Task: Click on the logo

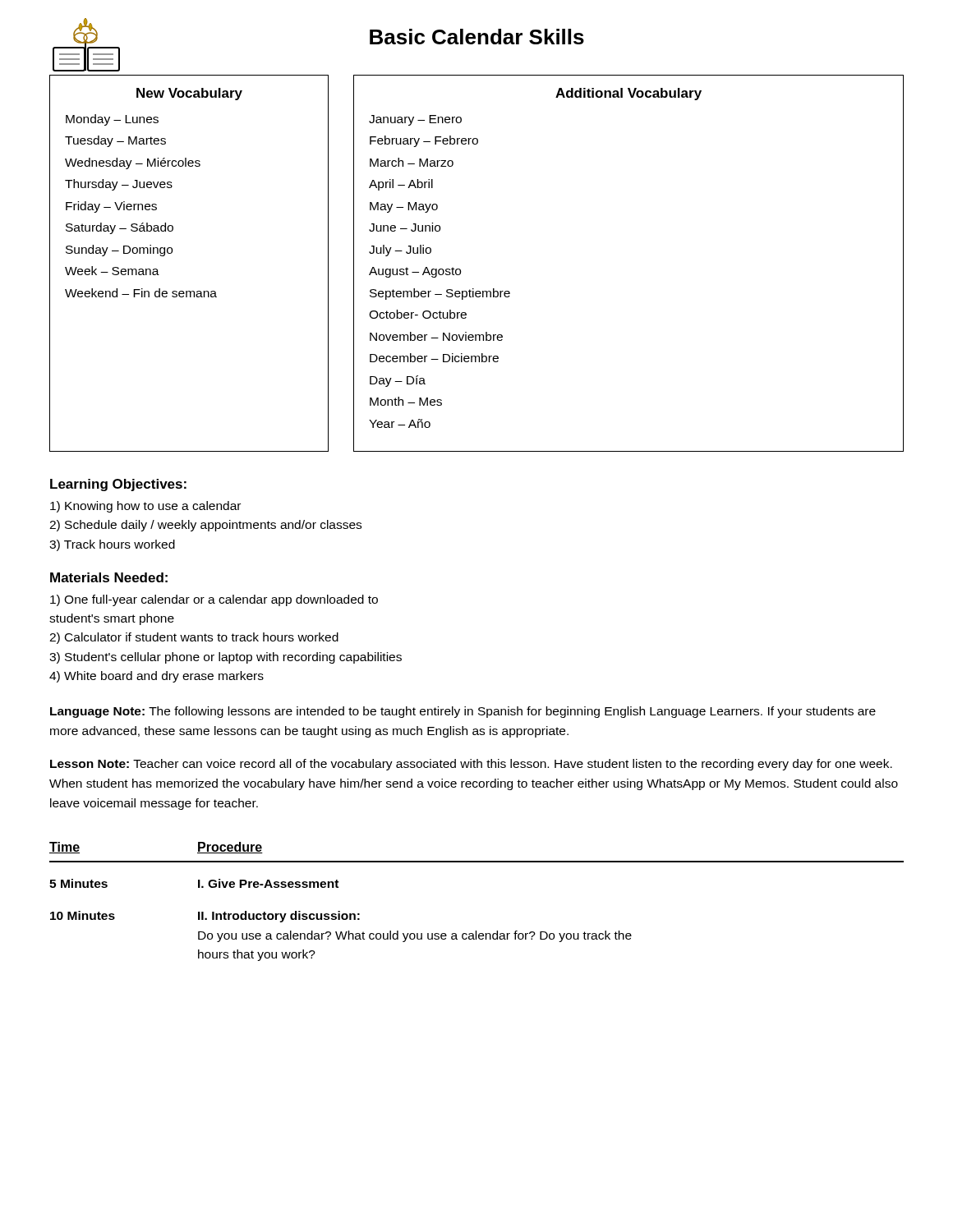Action: 86,51
